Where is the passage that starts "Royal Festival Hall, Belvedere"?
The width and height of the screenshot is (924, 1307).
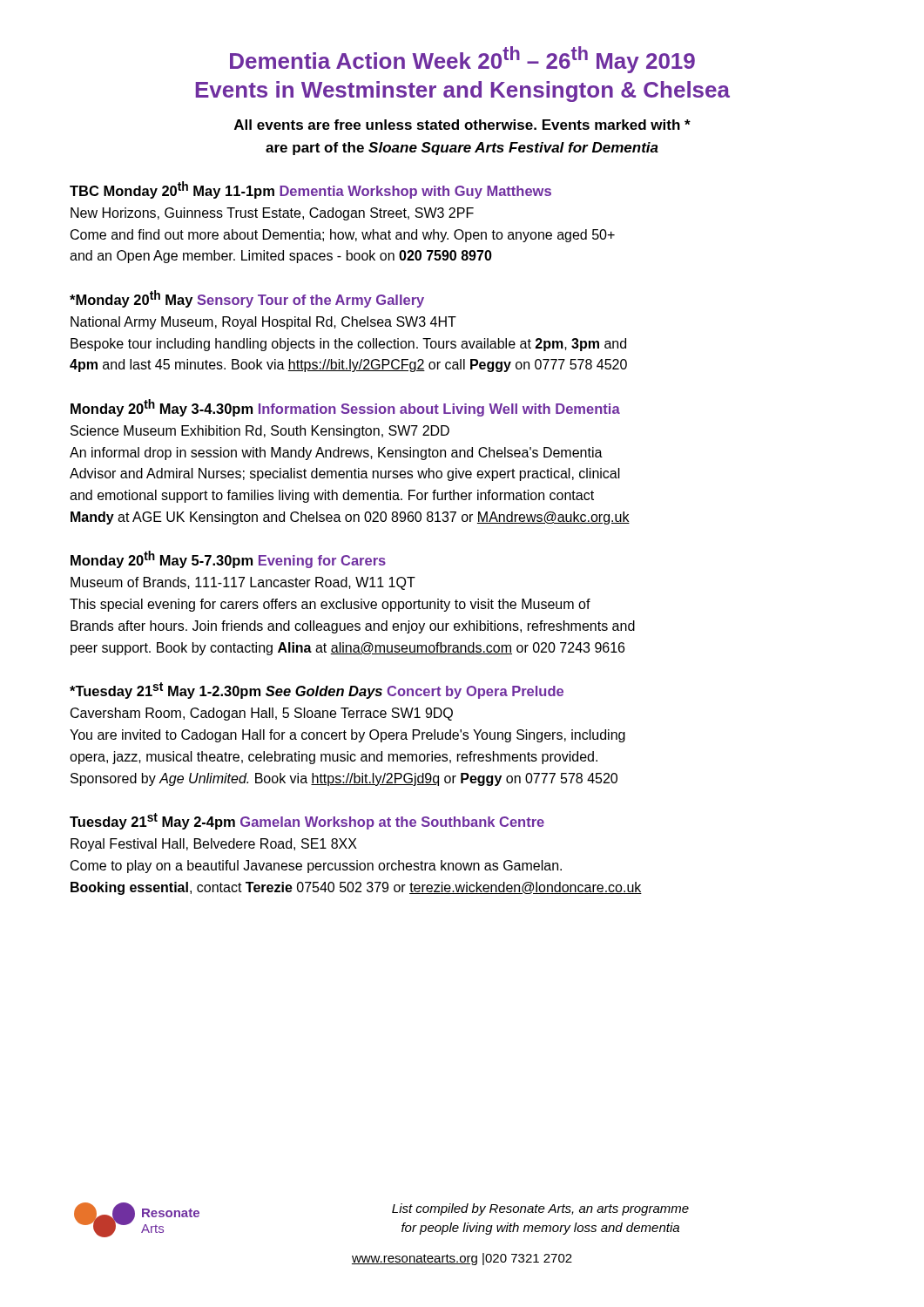click(x=355, y=865)
